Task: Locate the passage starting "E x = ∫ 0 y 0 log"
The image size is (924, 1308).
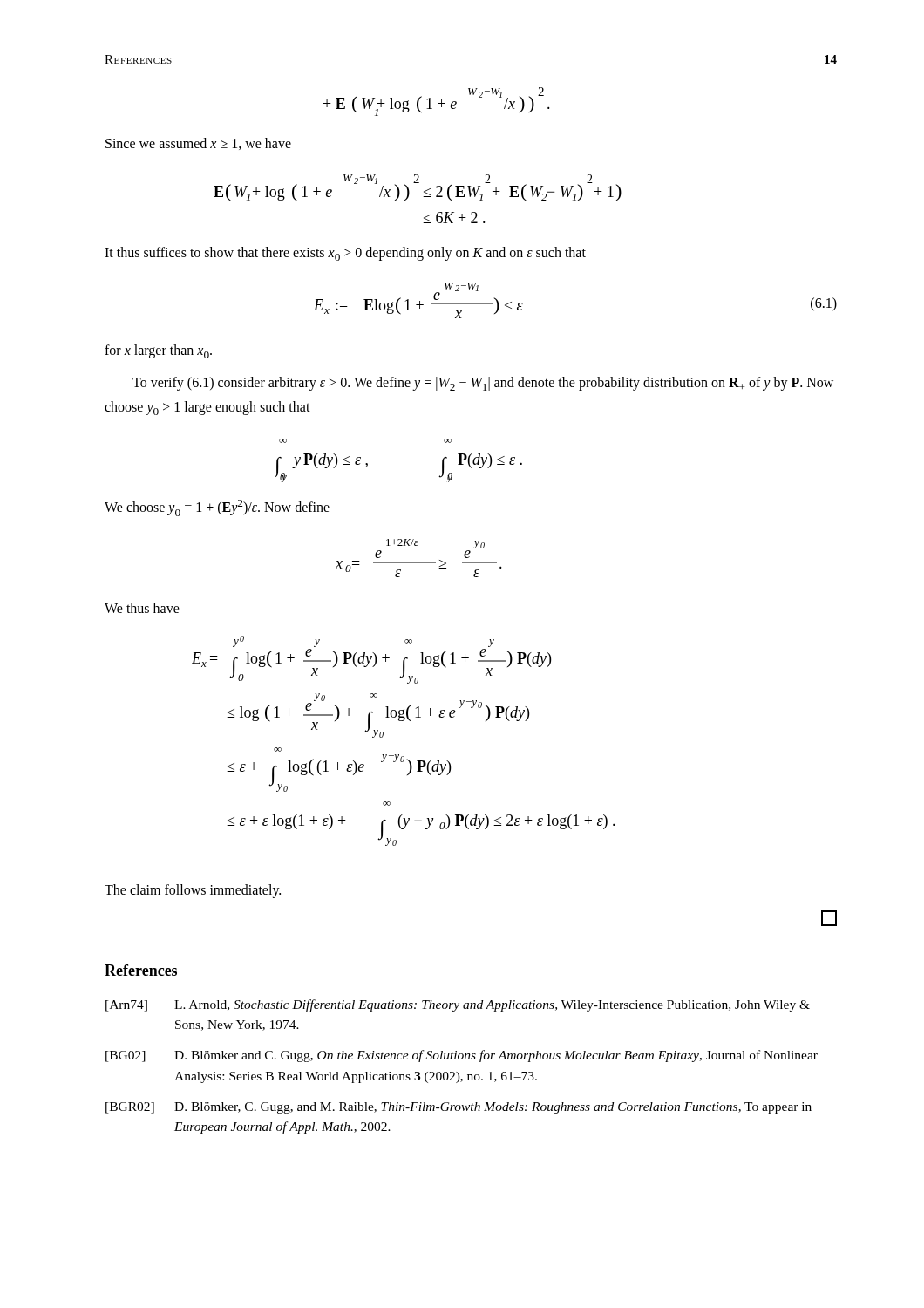Action: click(x=236, y=641)
